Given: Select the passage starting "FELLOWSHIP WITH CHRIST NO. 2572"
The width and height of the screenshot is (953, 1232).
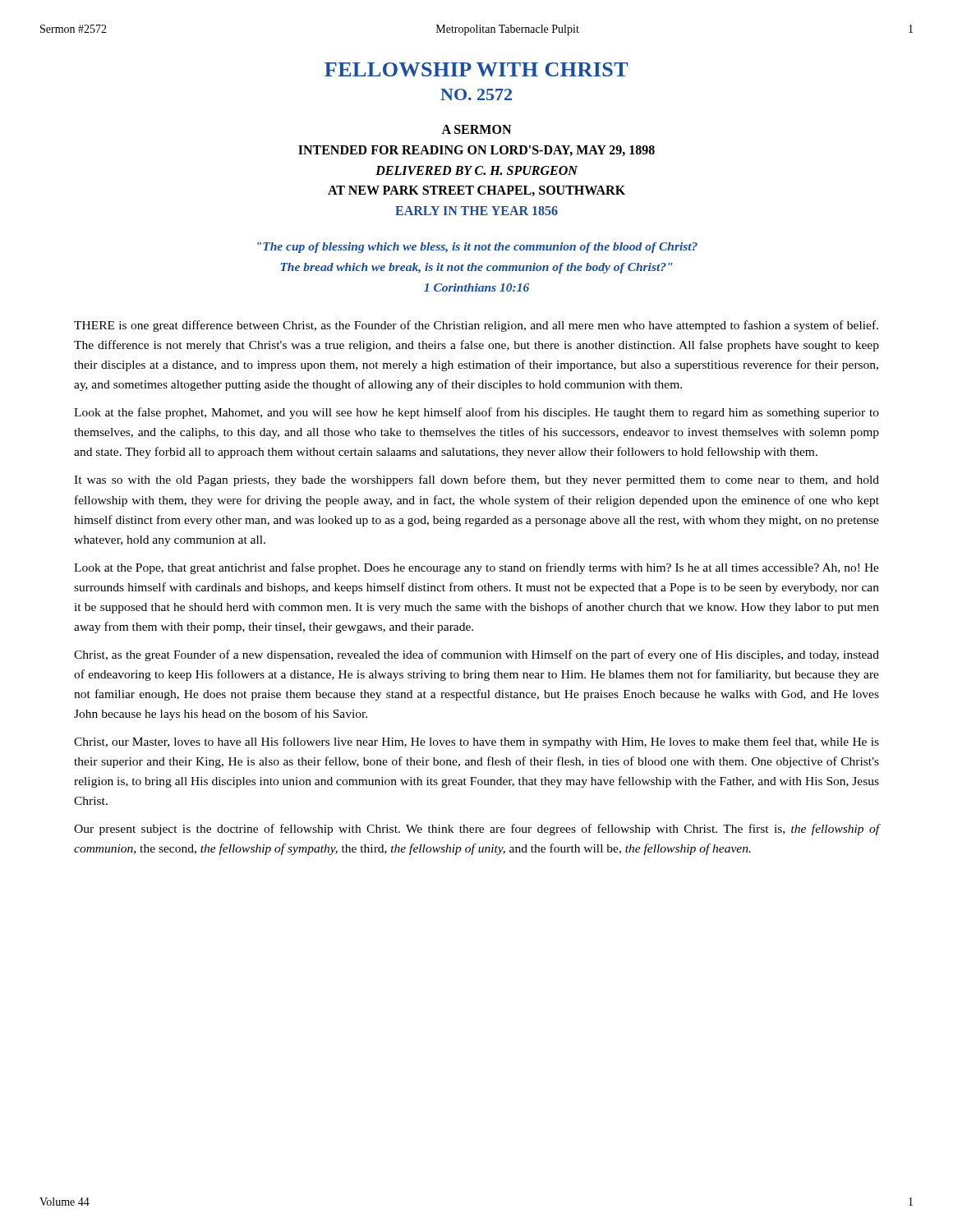Looking at the screenshot, I should [476, 81].
